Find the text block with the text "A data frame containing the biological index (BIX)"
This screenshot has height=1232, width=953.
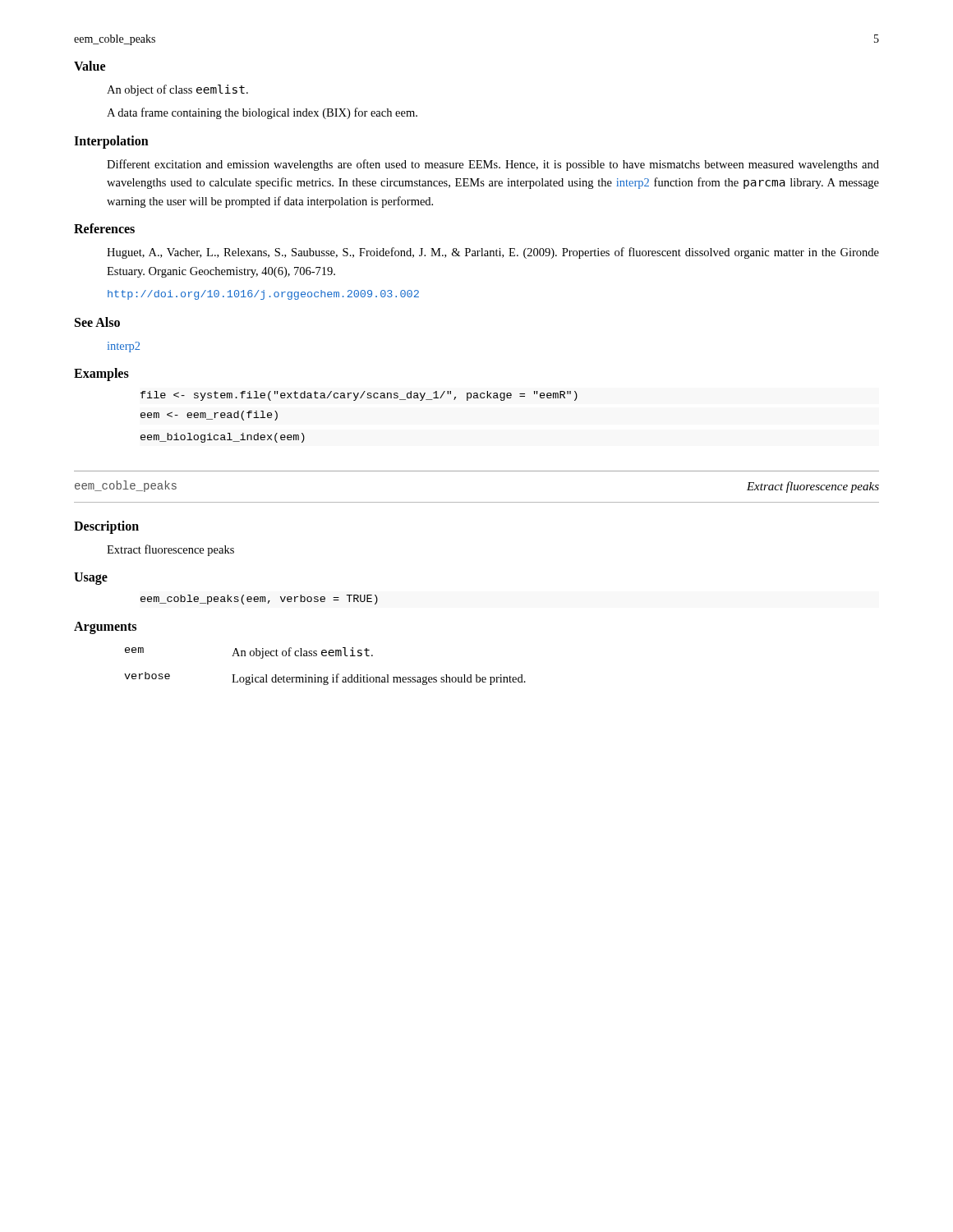click(262, 113)
